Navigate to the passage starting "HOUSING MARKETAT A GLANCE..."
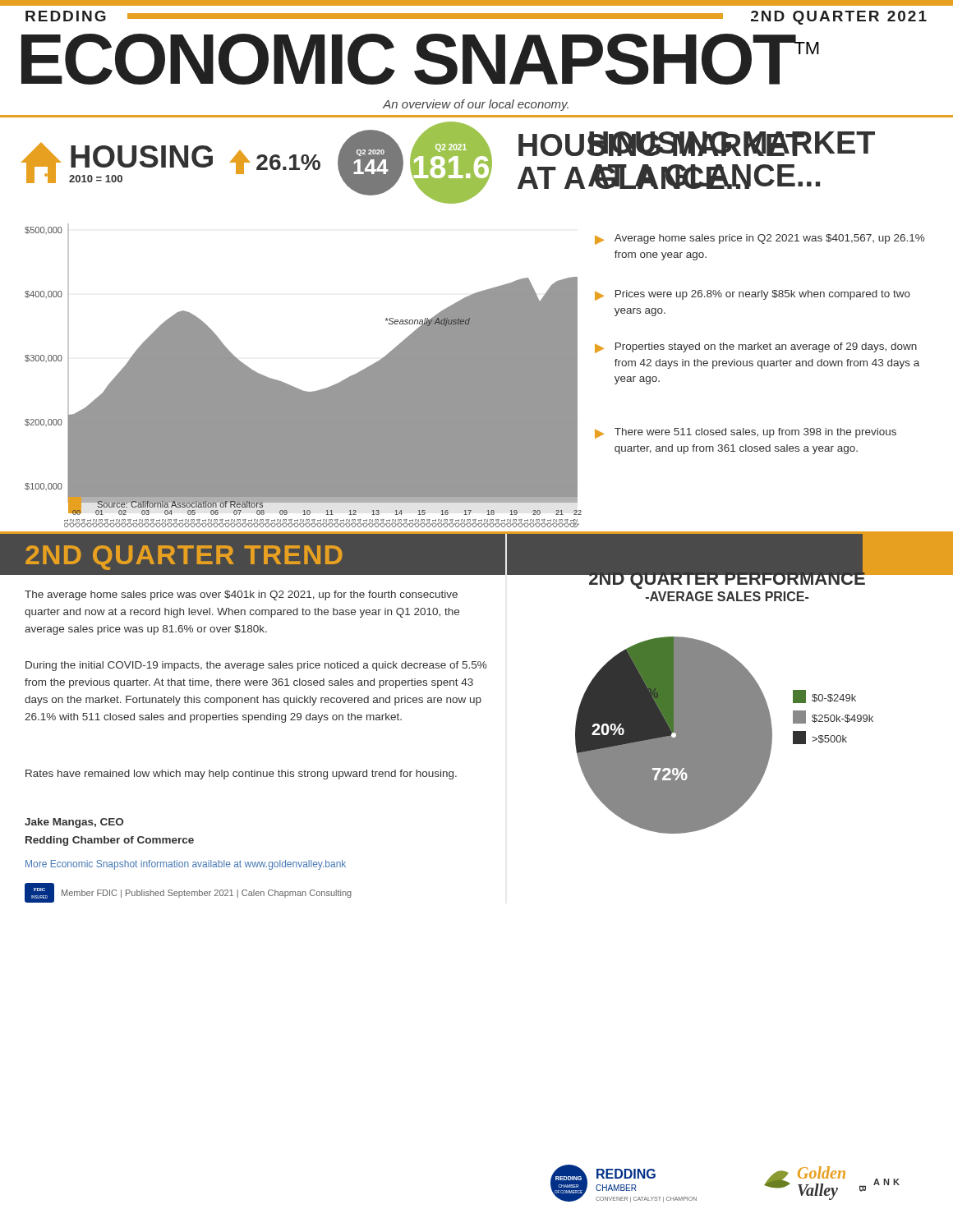Screen dimensions: 1232x953 pyautogui.click(x=661, y=163)
